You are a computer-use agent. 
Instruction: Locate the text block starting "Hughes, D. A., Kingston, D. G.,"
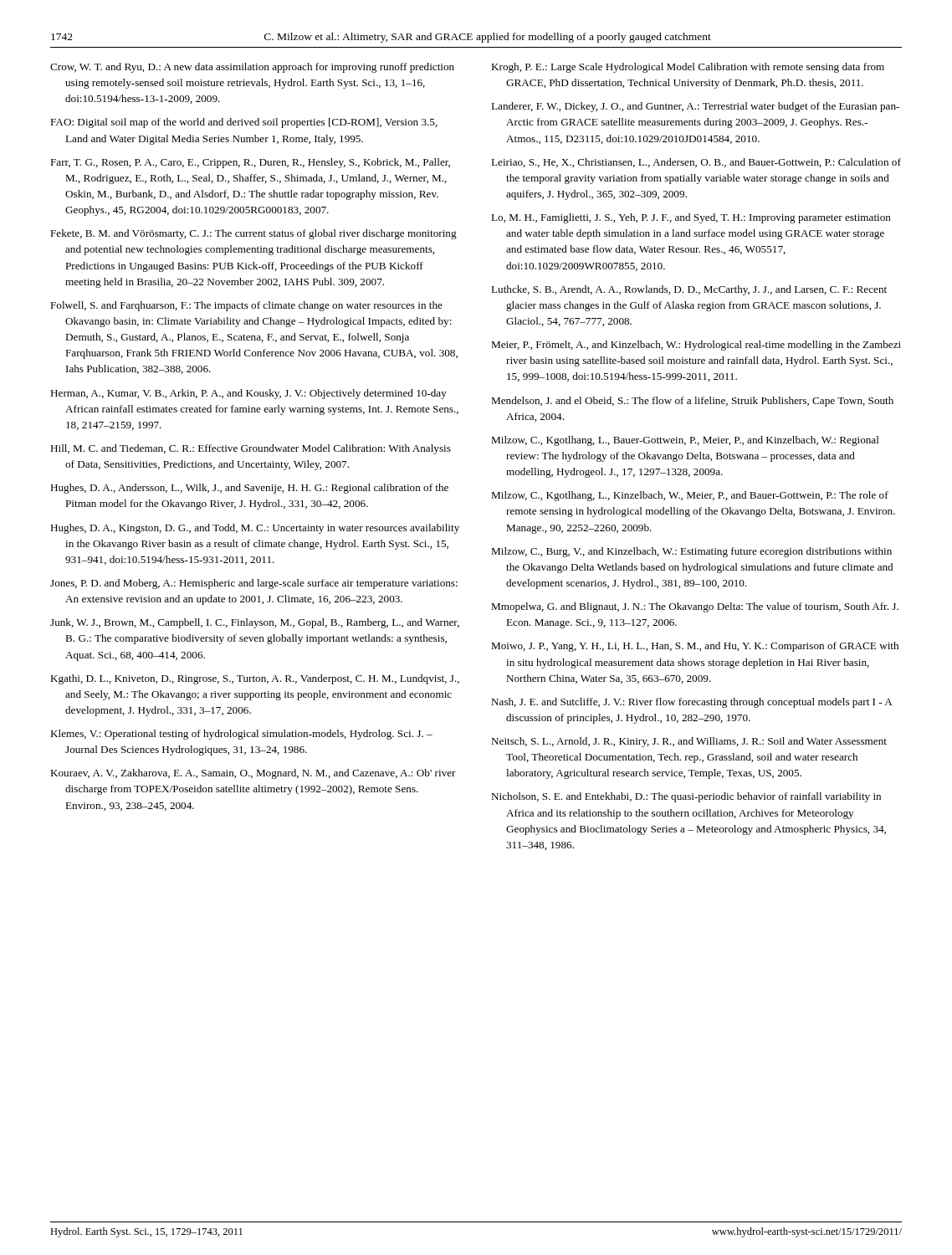pyautogui.click(x=255, y=543)
